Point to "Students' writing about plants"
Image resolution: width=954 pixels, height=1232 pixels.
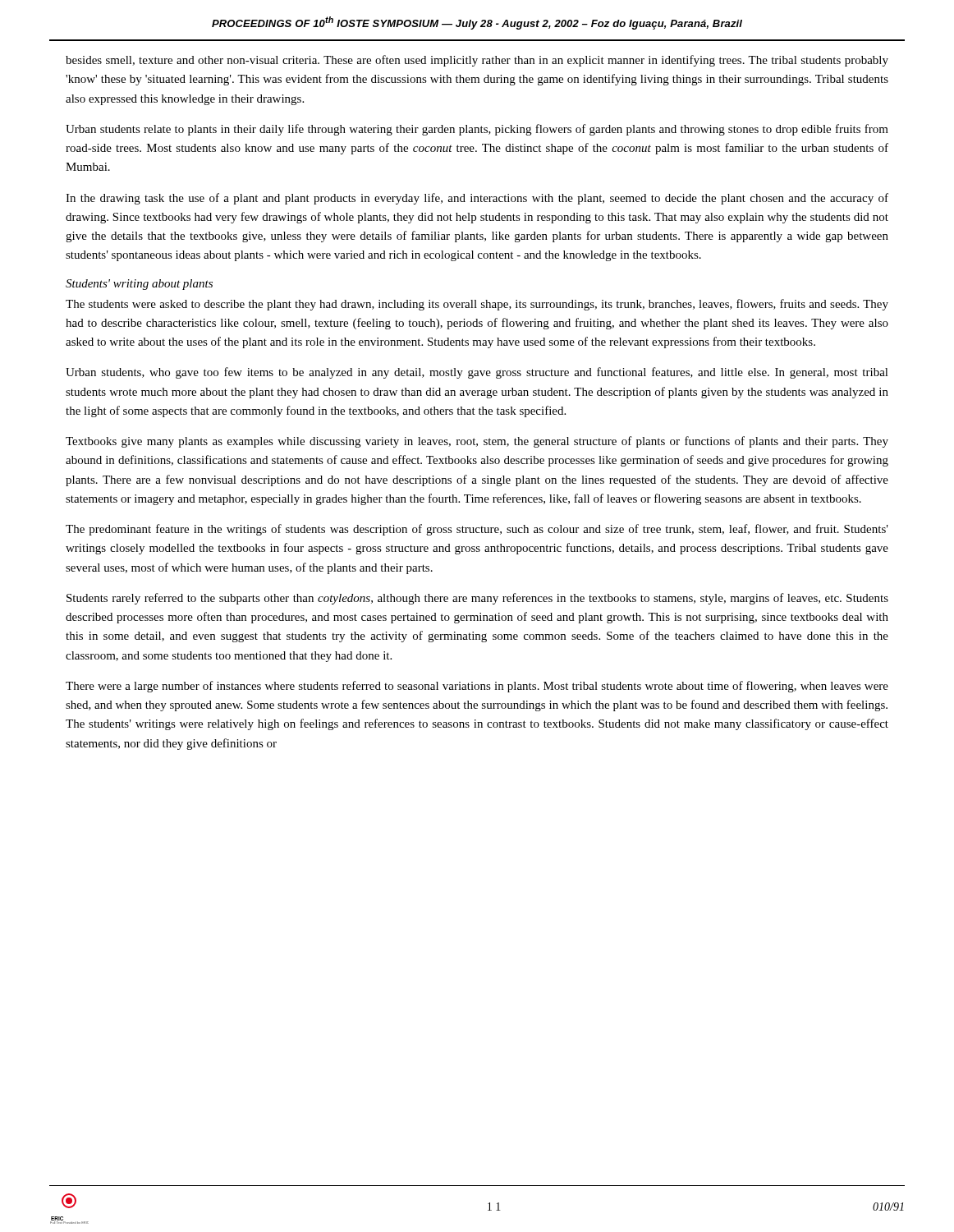pos(139,283)
